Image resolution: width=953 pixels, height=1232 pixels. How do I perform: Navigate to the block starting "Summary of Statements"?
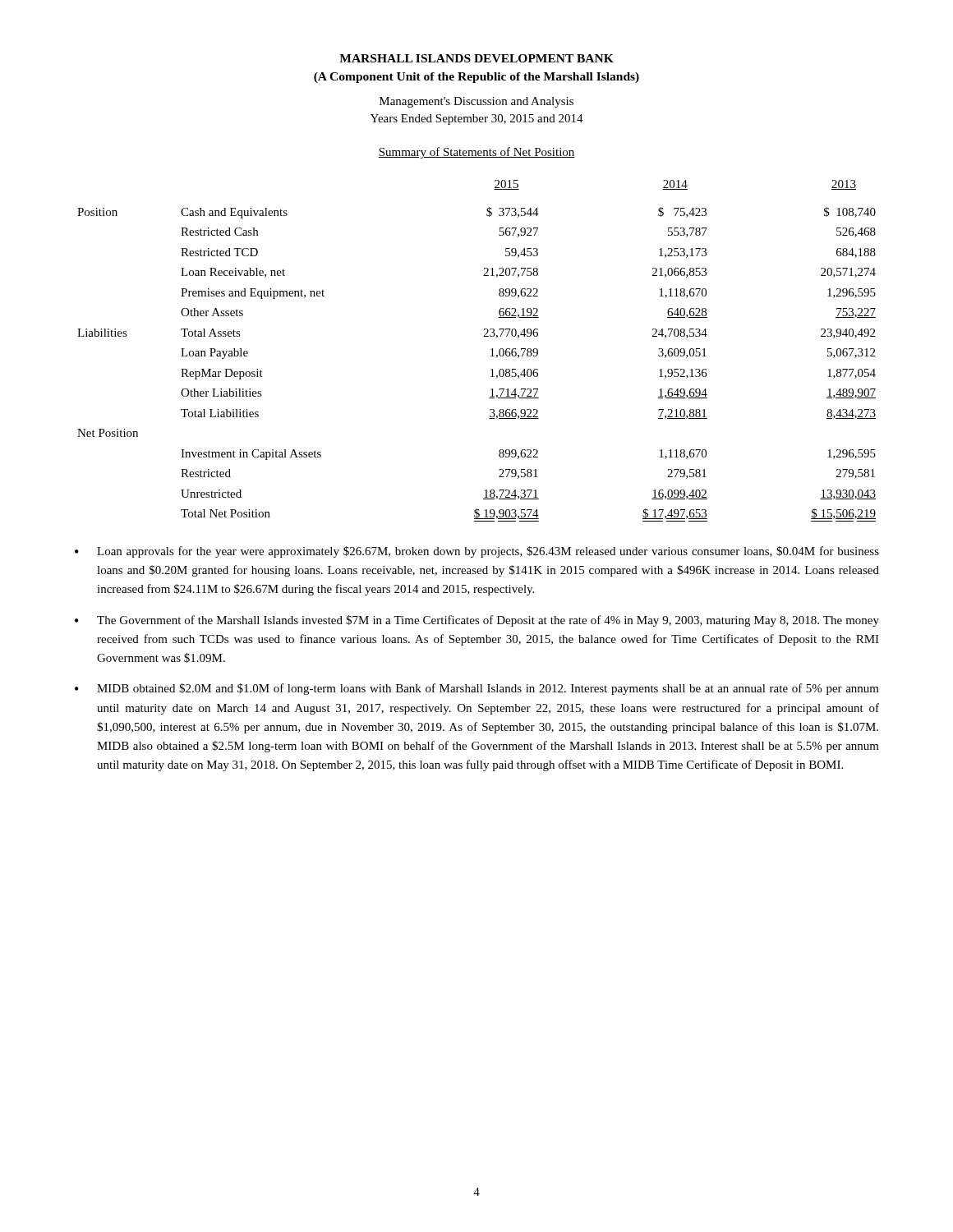tap(476, 152)
